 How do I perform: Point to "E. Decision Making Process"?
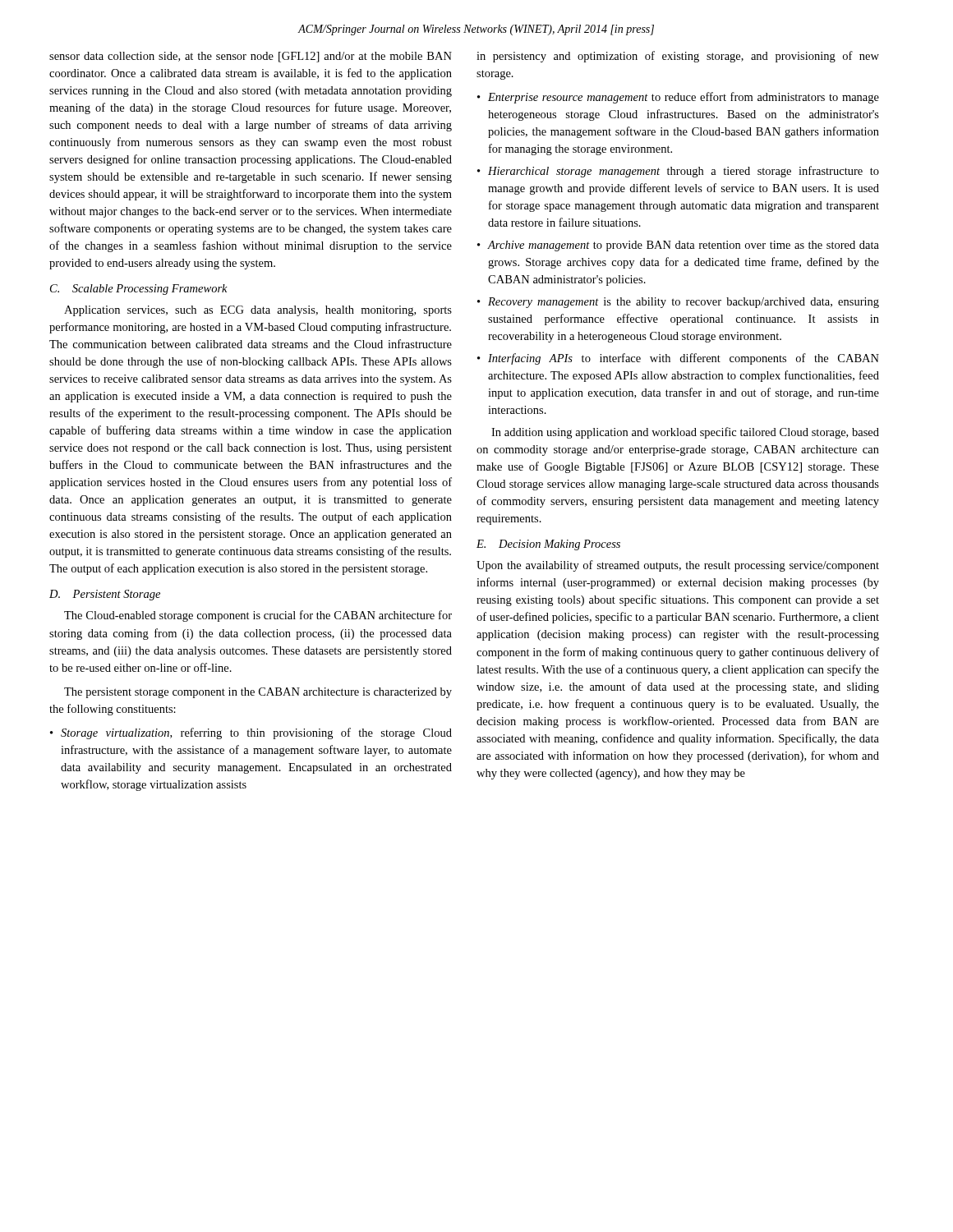click(549, 544)
